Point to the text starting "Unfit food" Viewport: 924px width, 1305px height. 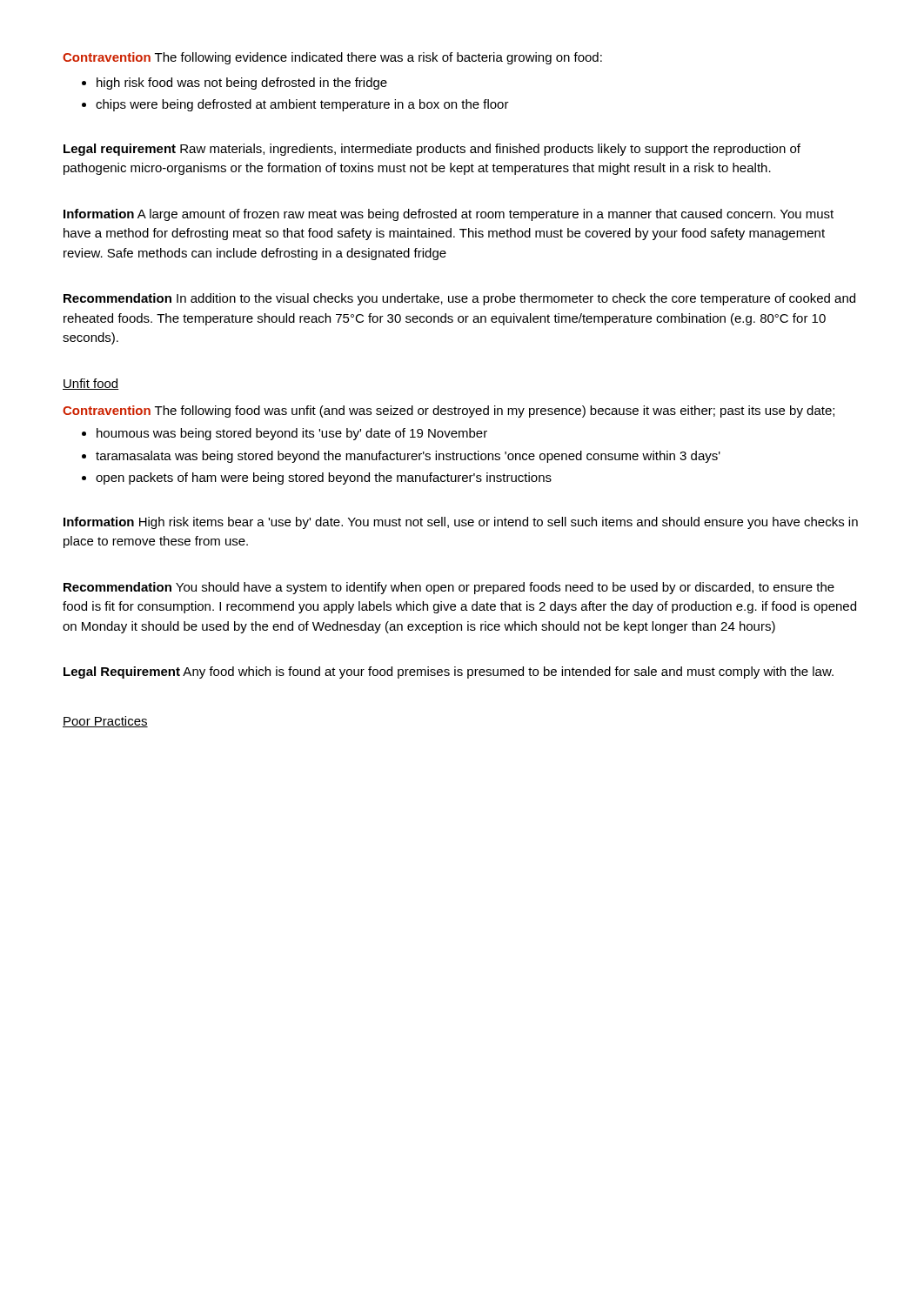[91, 383]
